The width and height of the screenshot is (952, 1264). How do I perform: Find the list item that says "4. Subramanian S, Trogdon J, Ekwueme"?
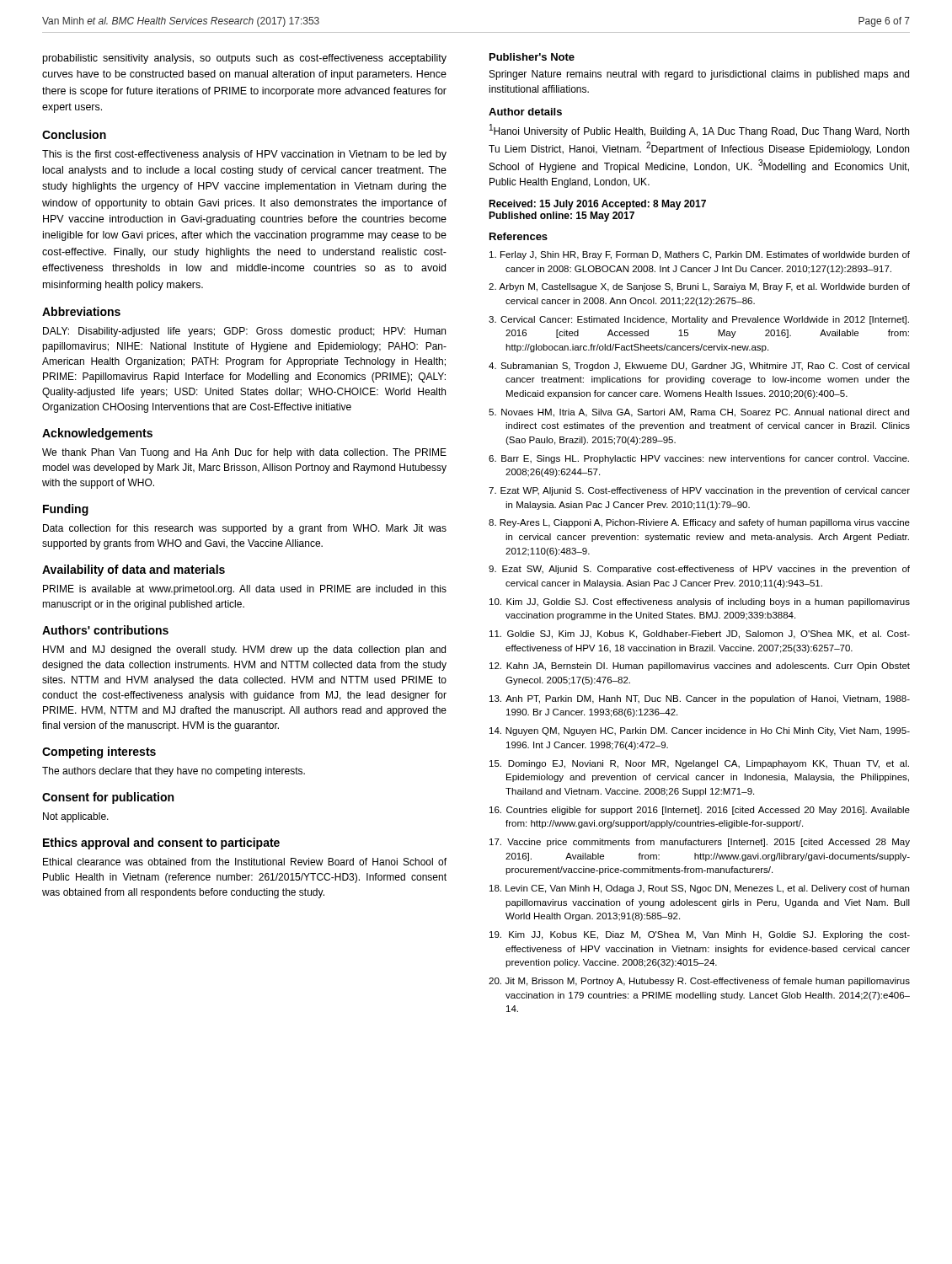(x=699, y=380)
